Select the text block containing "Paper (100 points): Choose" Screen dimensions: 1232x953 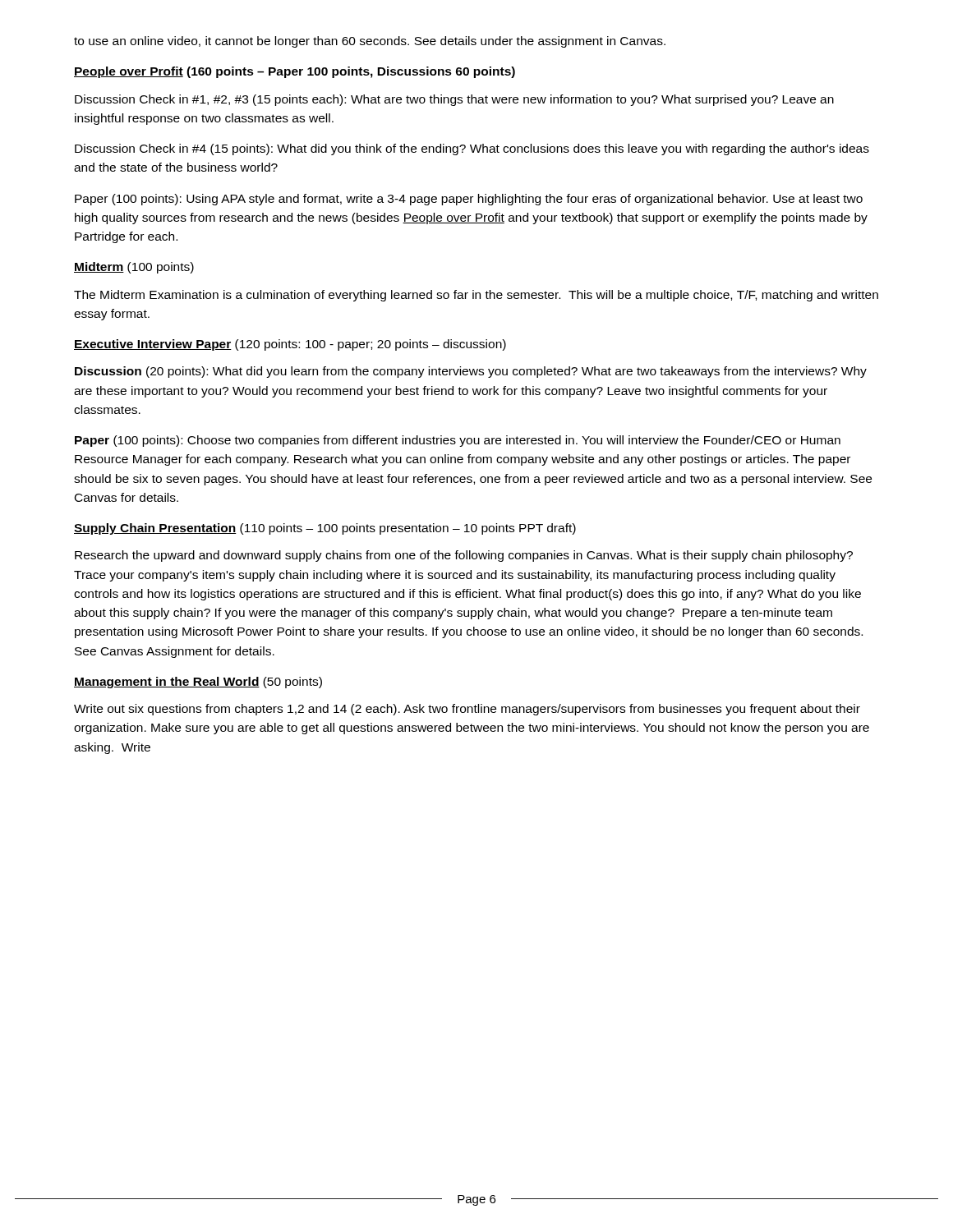(473, 468)
